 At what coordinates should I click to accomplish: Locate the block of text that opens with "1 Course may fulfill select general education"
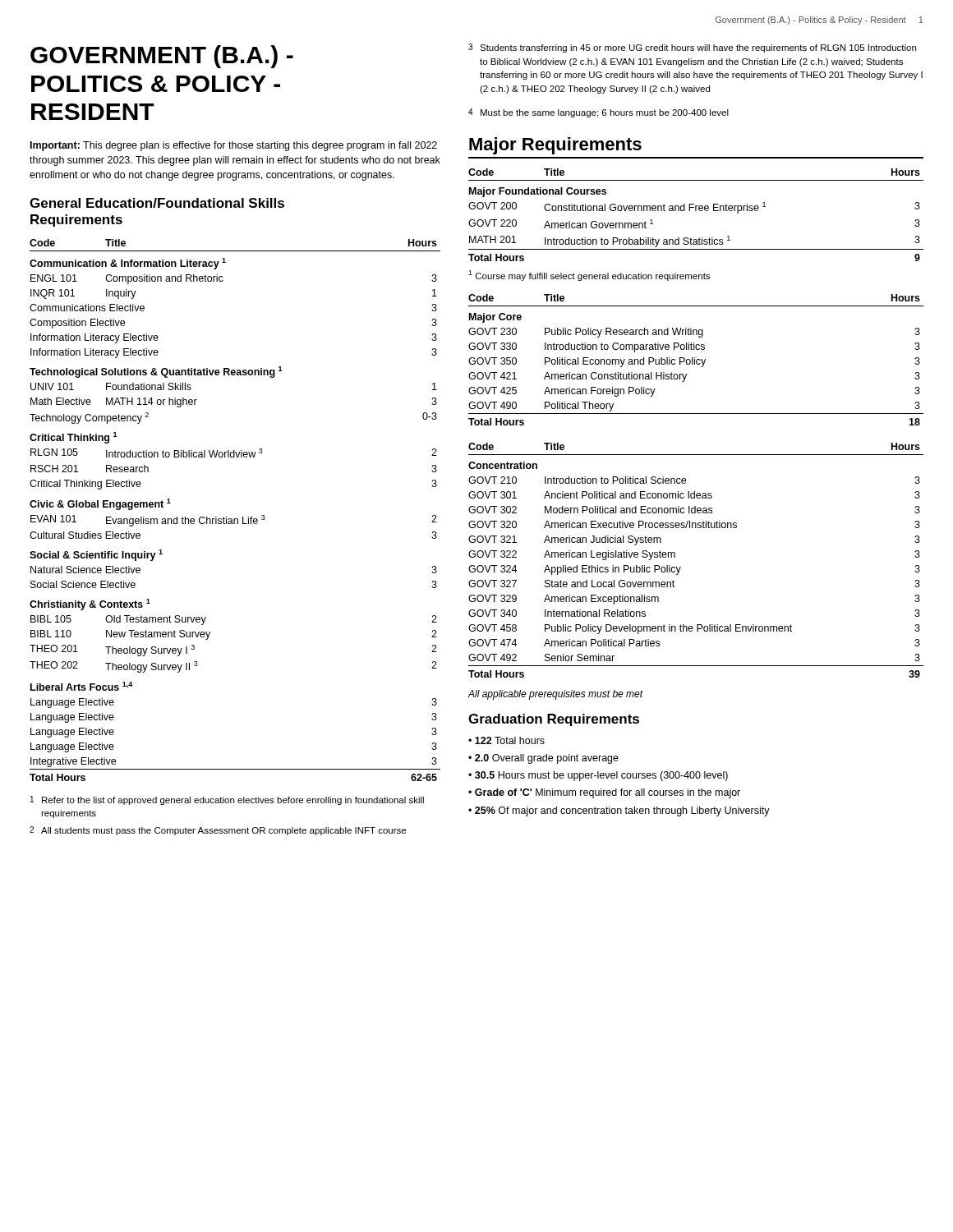click(x=589, y=275)
